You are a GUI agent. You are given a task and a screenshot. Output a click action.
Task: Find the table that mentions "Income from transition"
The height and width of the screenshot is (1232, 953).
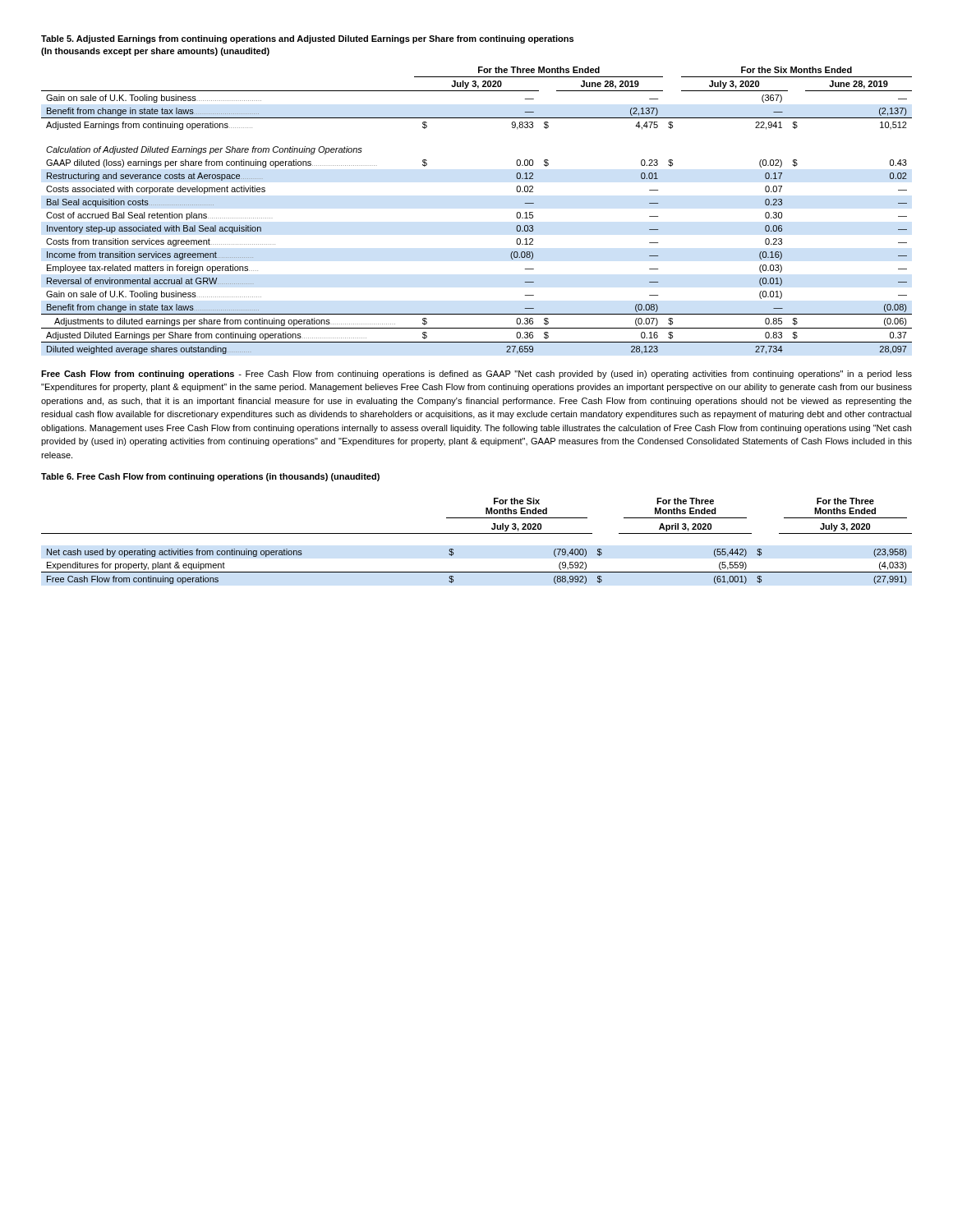(476, 209)
